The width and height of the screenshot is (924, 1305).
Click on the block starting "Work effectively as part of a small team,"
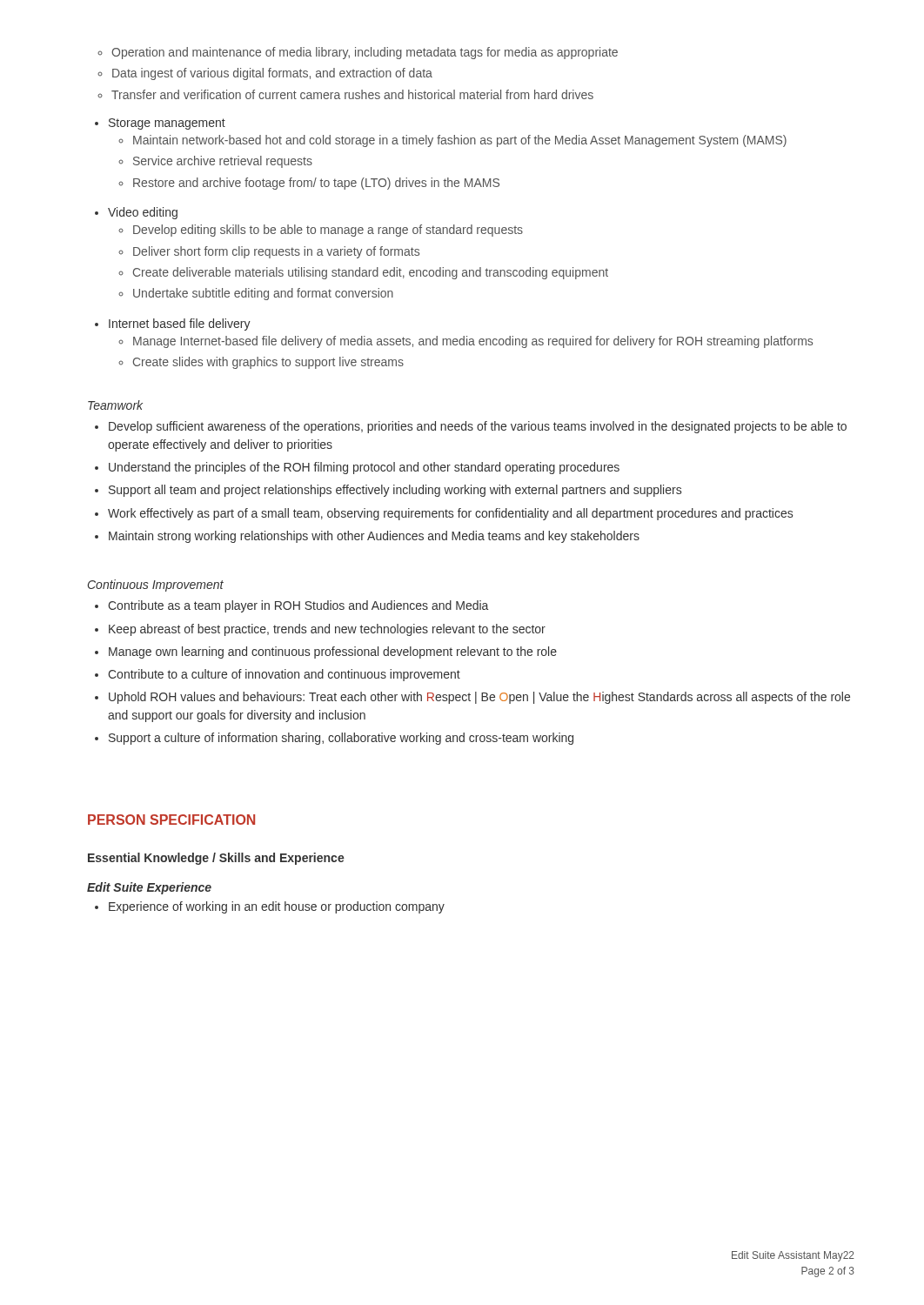(x=451, y=513)
